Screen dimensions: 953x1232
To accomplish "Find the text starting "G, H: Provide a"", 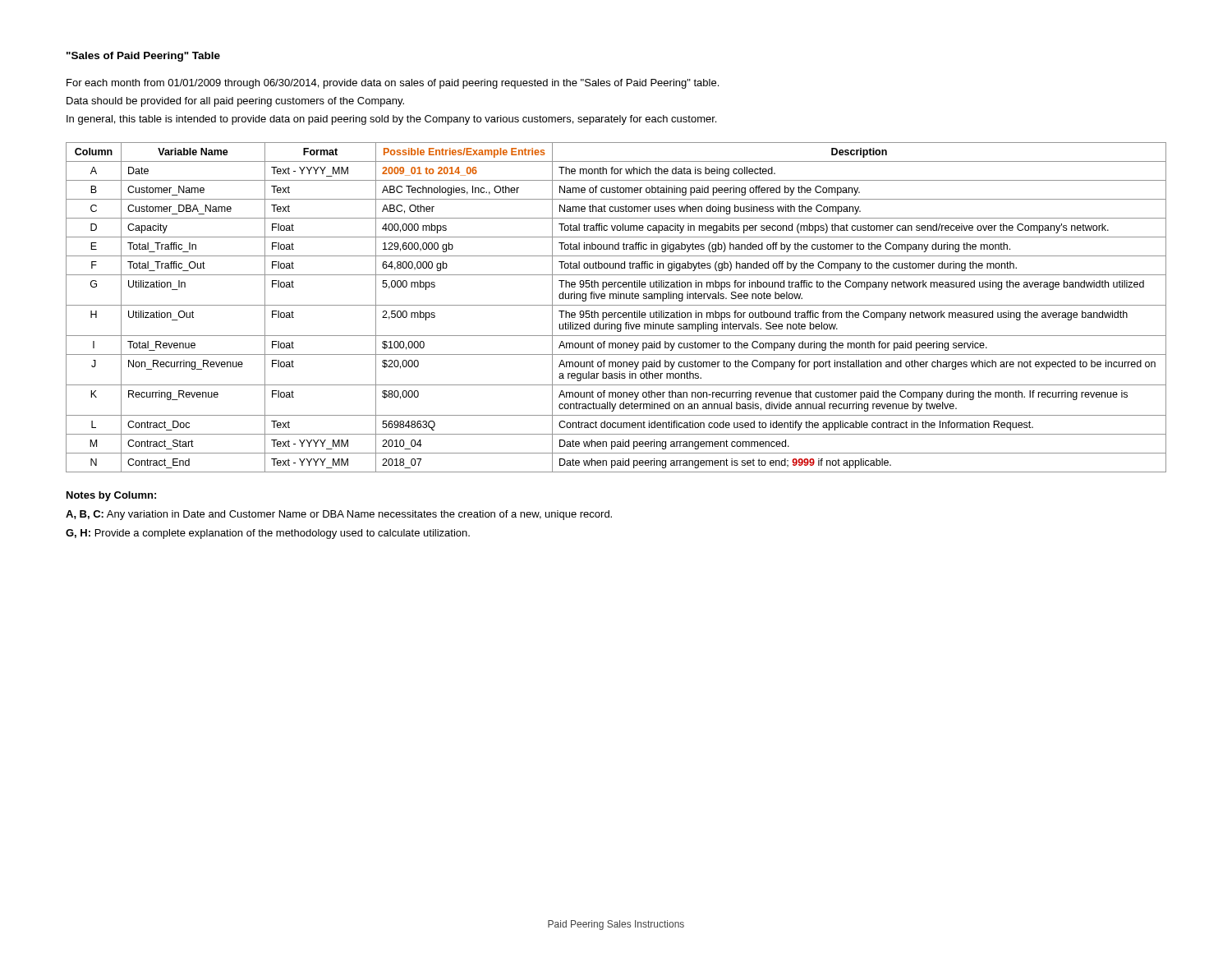I will 268,533.
